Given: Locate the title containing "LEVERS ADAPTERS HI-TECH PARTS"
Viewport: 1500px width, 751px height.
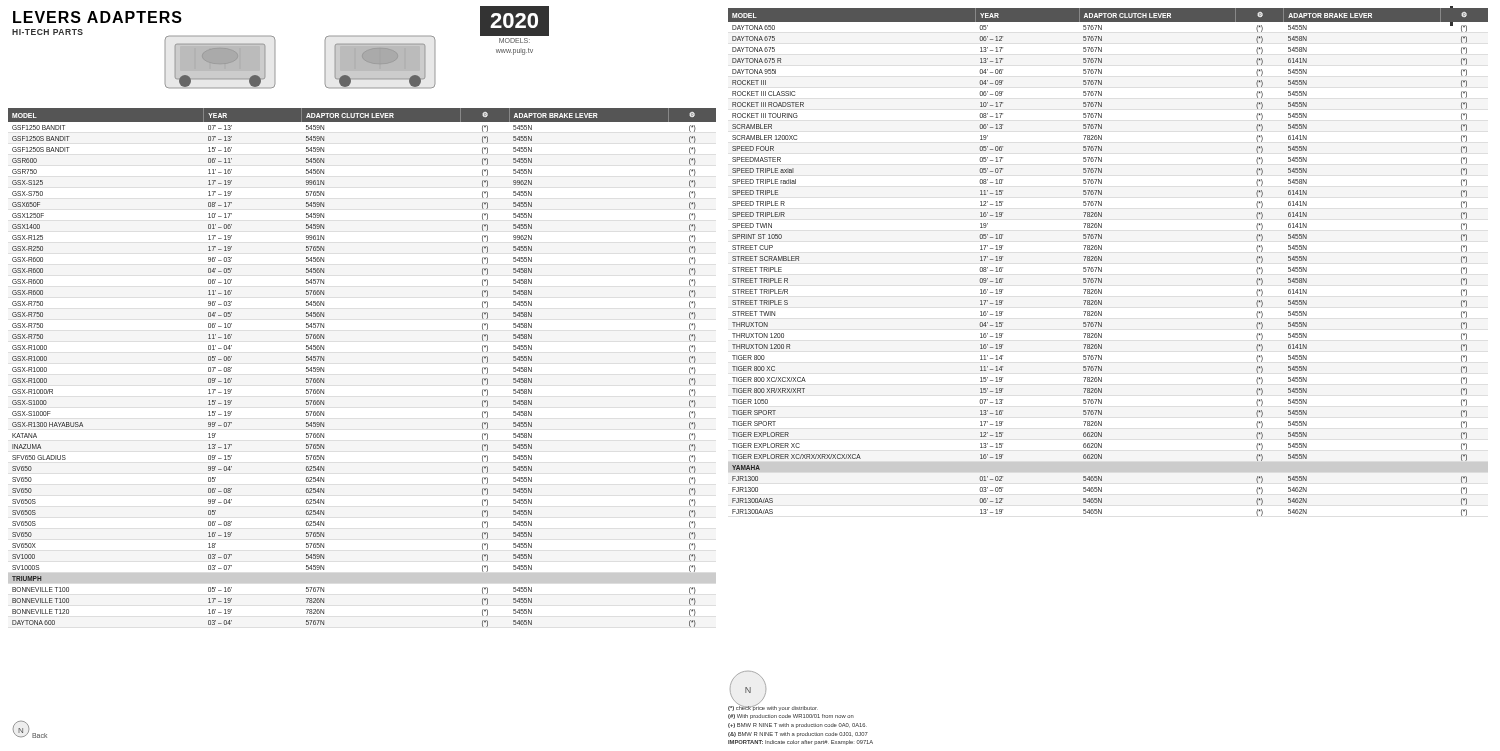Looking at the screenshot, I should tap(97, 23).
